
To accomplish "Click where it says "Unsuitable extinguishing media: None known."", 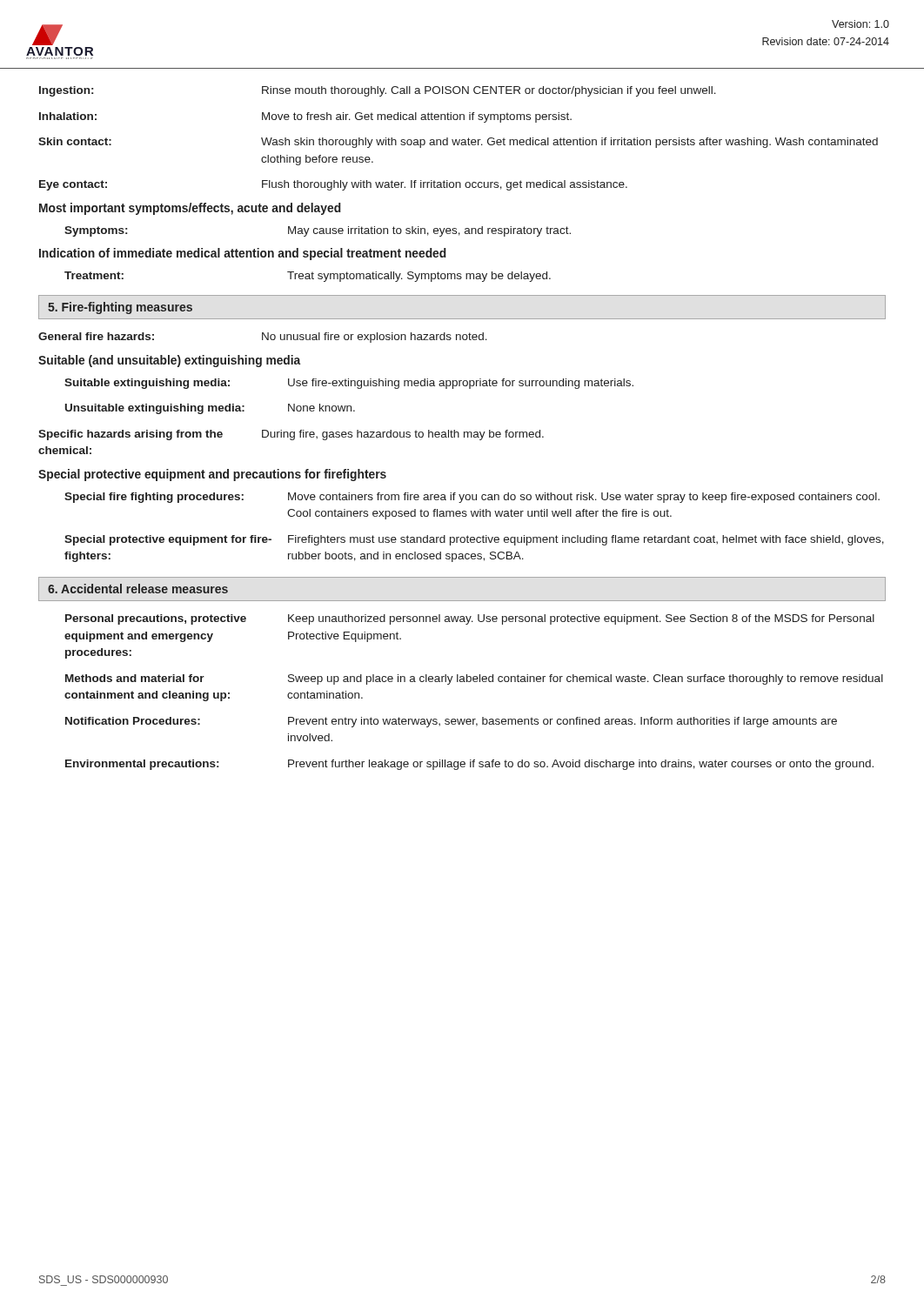I will pos(210,409).
